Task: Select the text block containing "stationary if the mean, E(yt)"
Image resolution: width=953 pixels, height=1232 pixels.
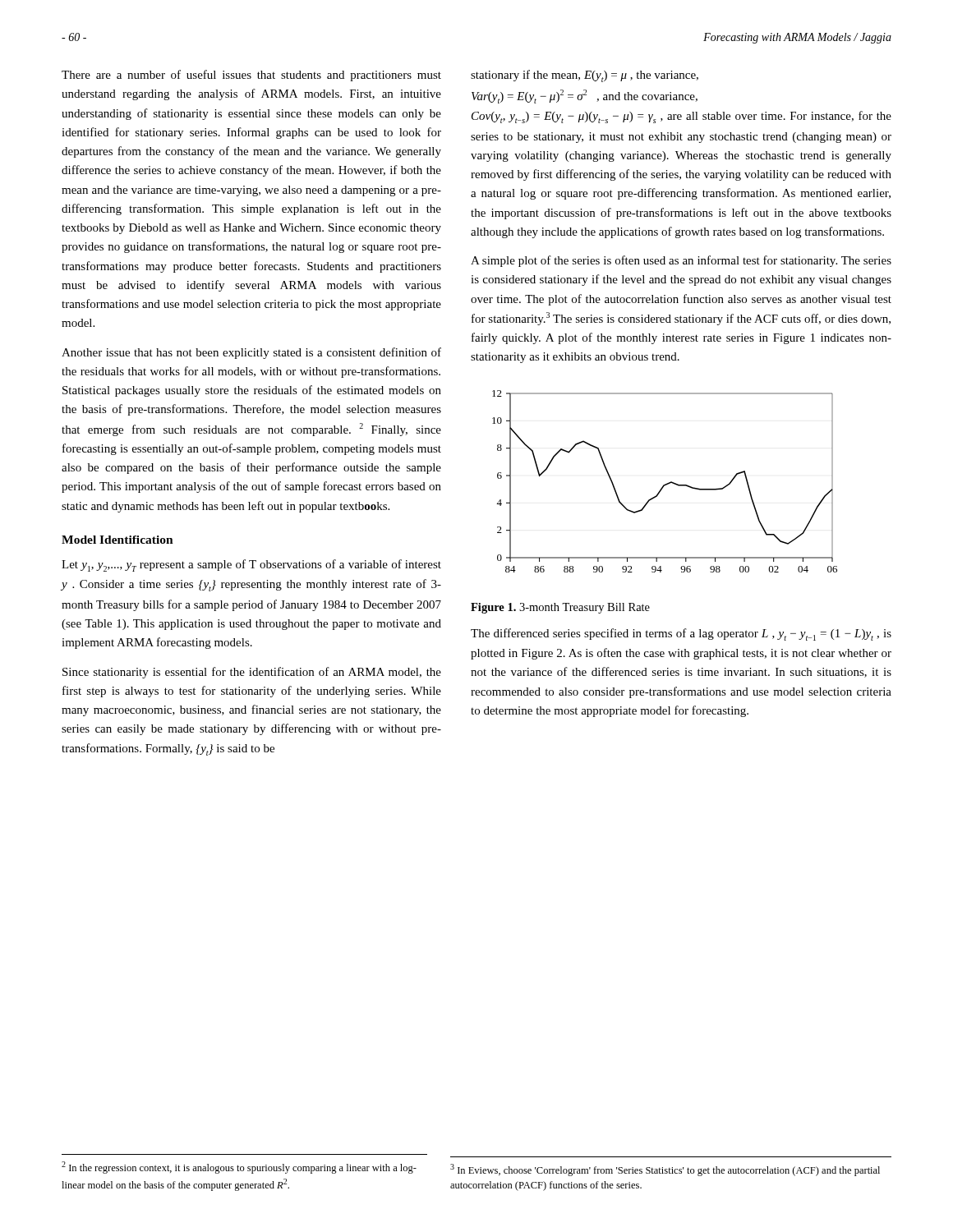Action: click(x=681, y=154)
